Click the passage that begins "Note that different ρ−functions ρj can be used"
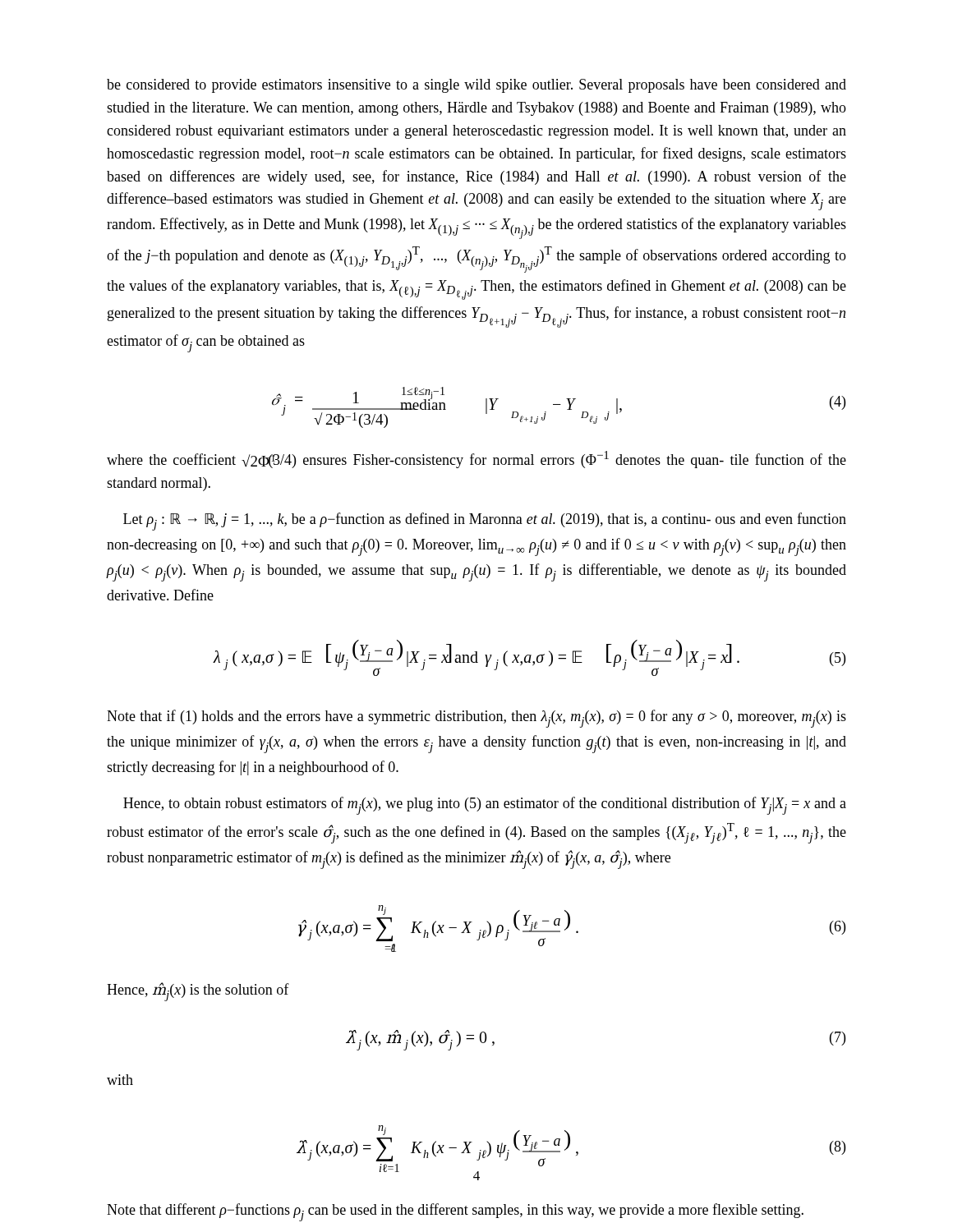 coord(456,1212)
